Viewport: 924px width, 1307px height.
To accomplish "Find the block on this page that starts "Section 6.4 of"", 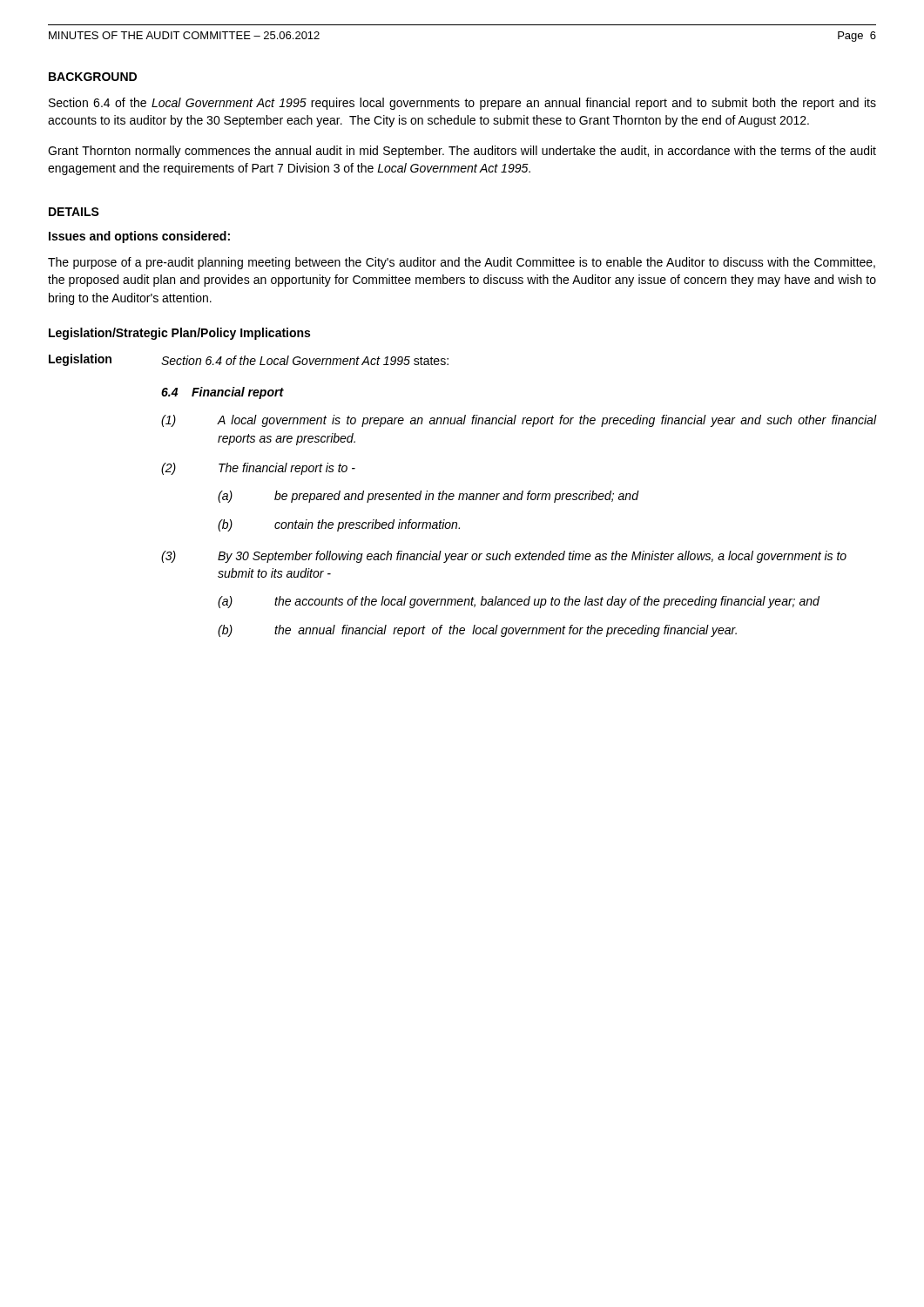I will [462, 112].
